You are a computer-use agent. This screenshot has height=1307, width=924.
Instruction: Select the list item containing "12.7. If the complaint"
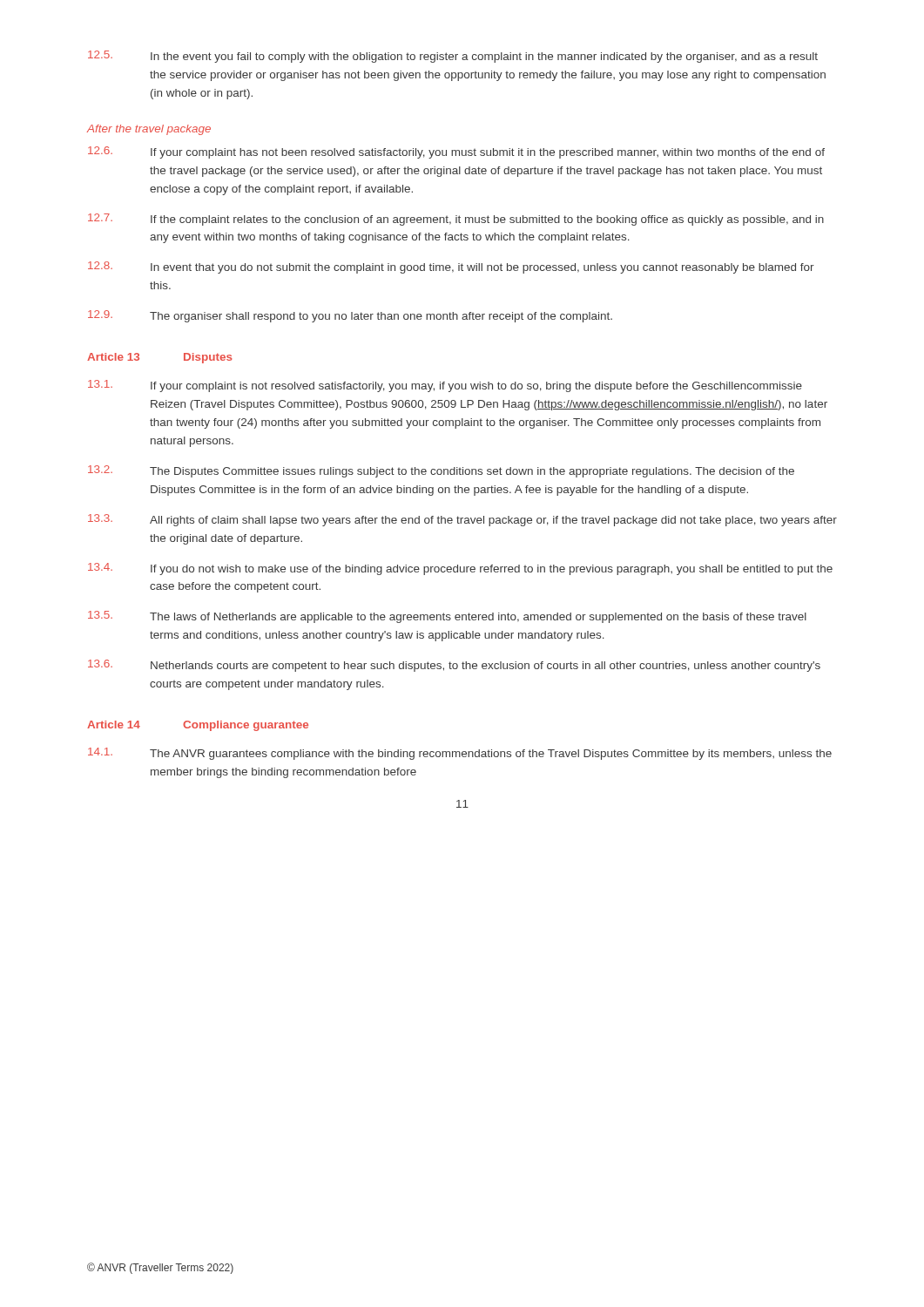click(462, 229)
